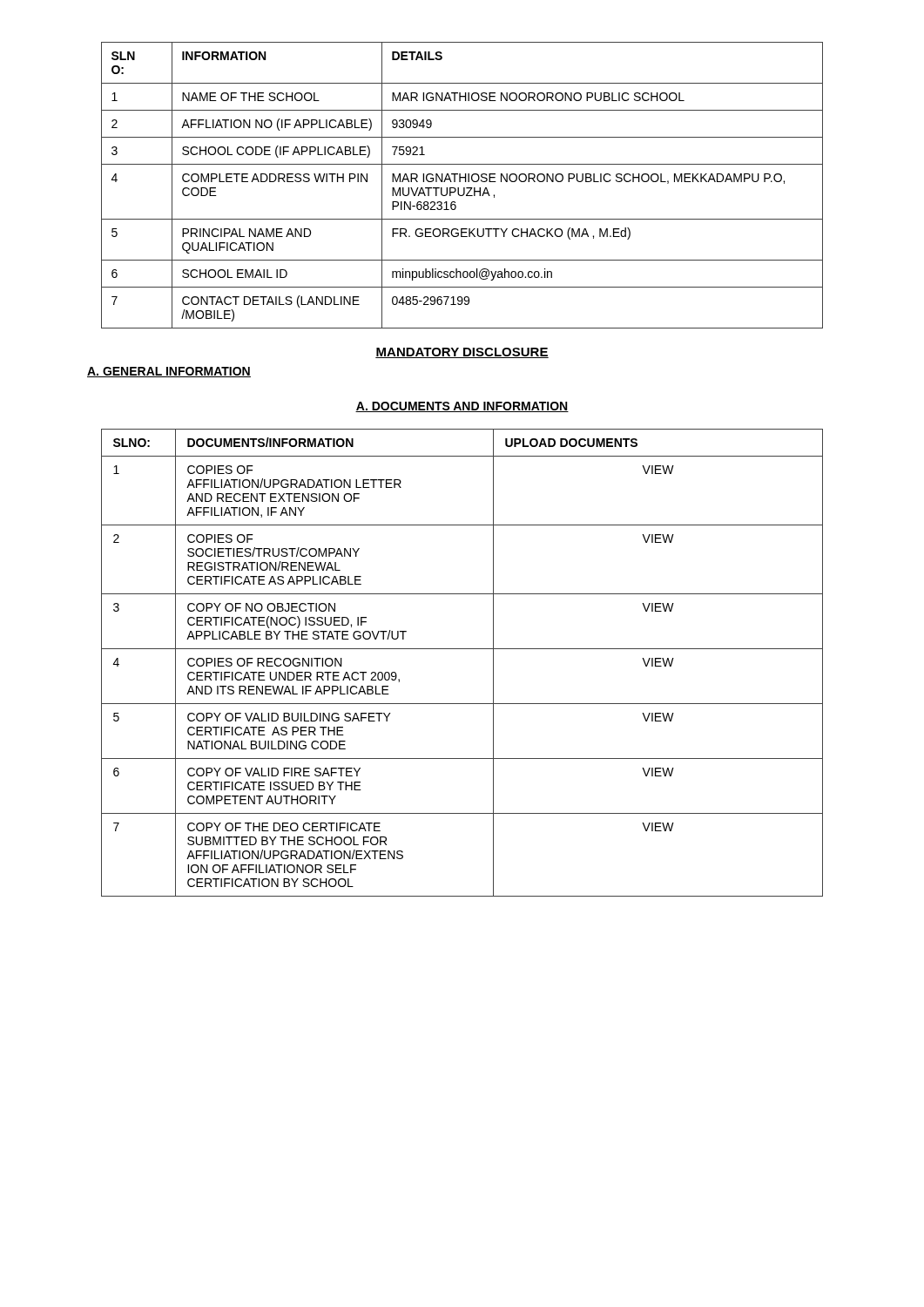This screenshot has width=924, height=1307.
Task: Navigate to the element starting "A. GENERAL INFORMATION"
Action: pyautogui.click(x=169, y=371)
